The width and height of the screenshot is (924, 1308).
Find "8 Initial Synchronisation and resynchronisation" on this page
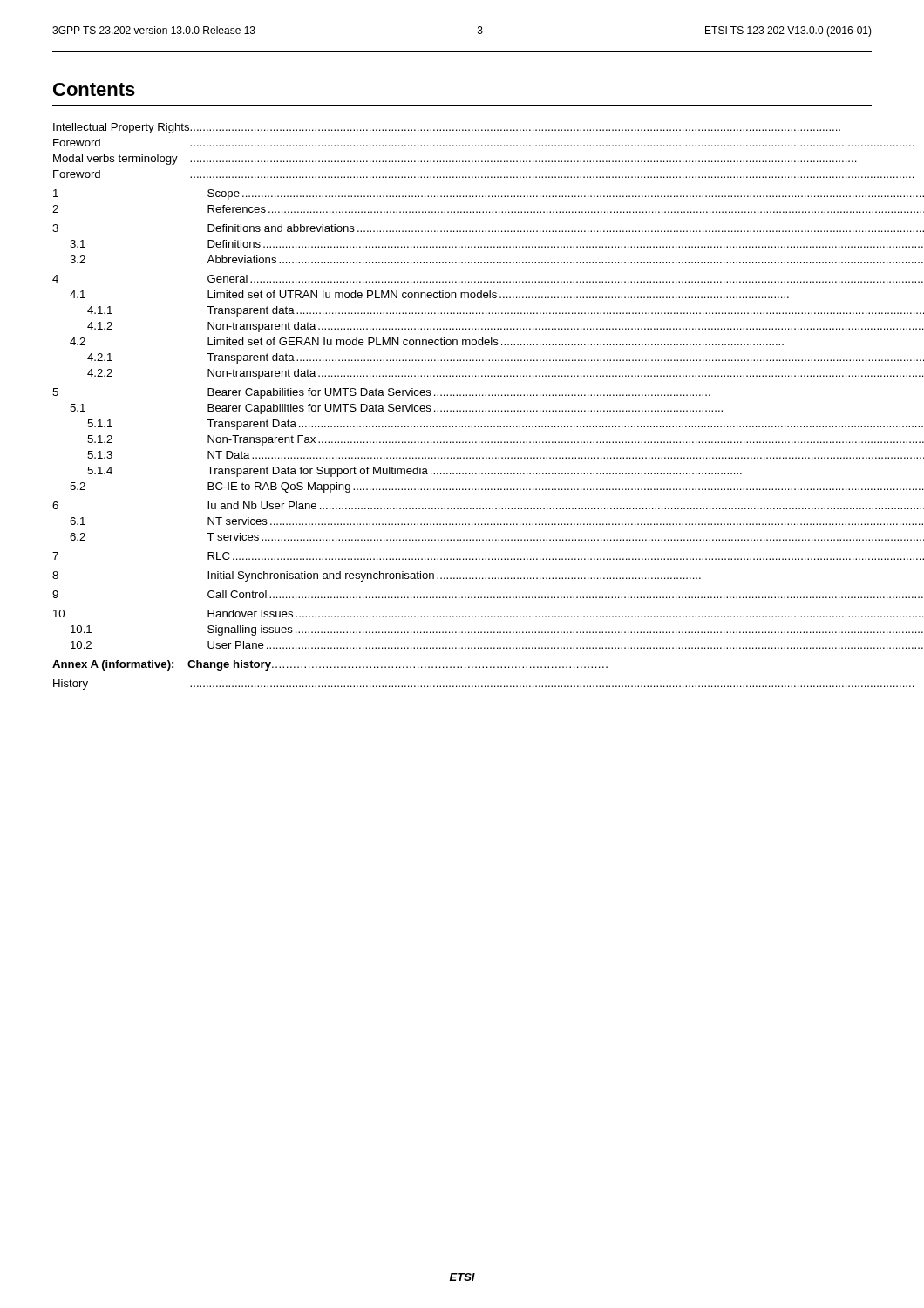click(x=488, y=575)
